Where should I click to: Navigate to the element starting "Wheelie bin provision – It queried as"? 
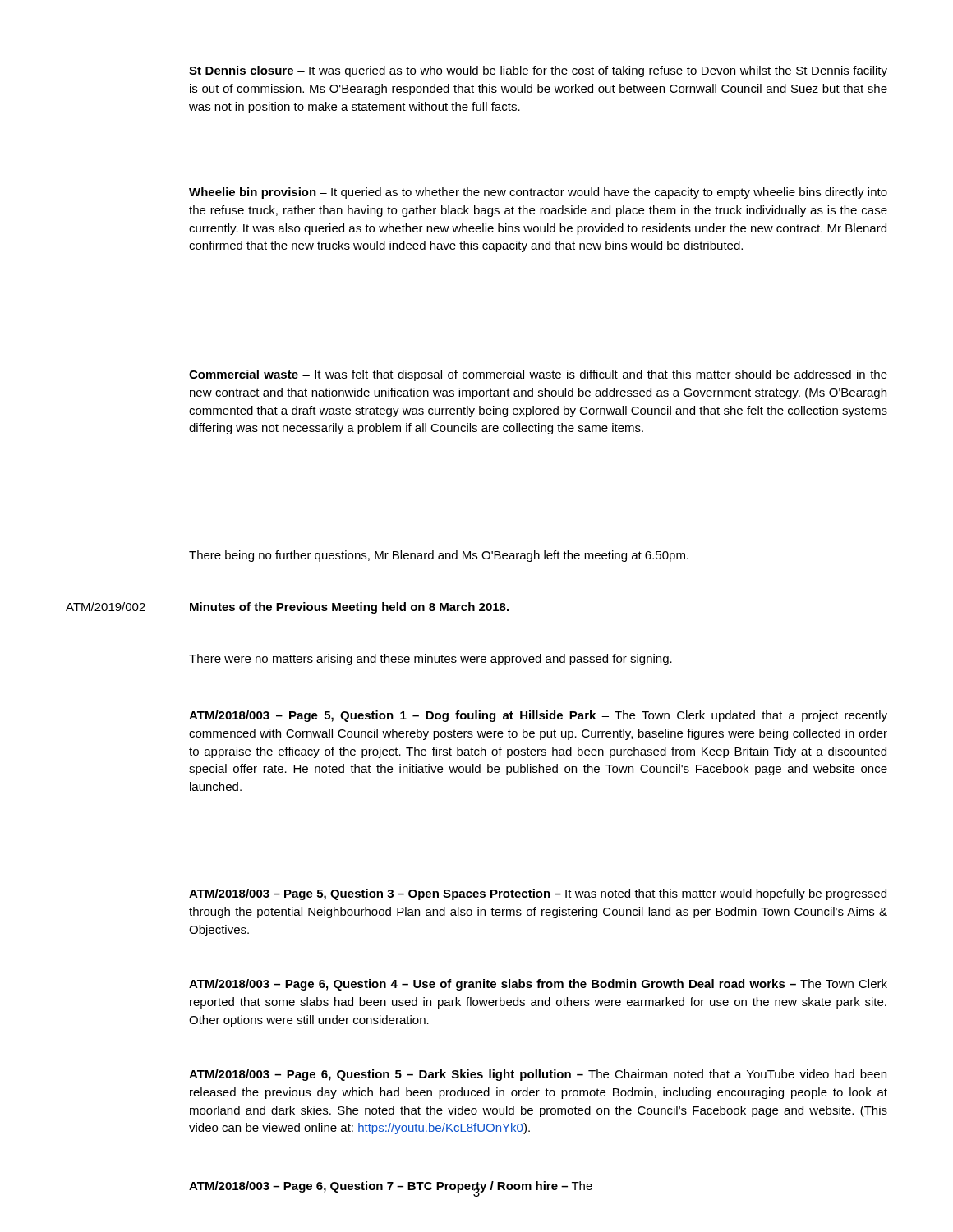(x=538, y=219)
